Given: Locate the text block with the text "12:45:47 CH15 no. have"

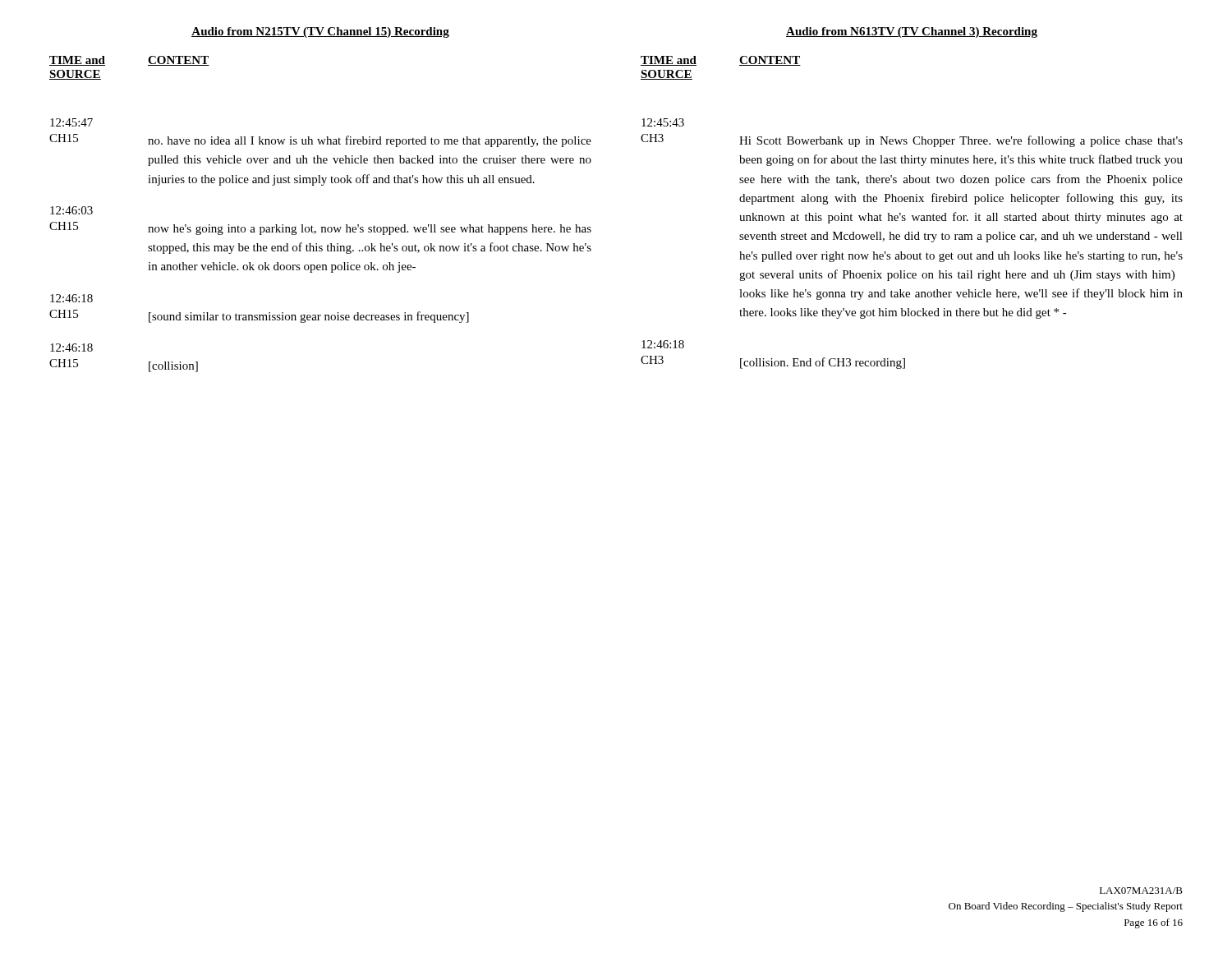Looking at the screenshot, I should coord(320,152).
